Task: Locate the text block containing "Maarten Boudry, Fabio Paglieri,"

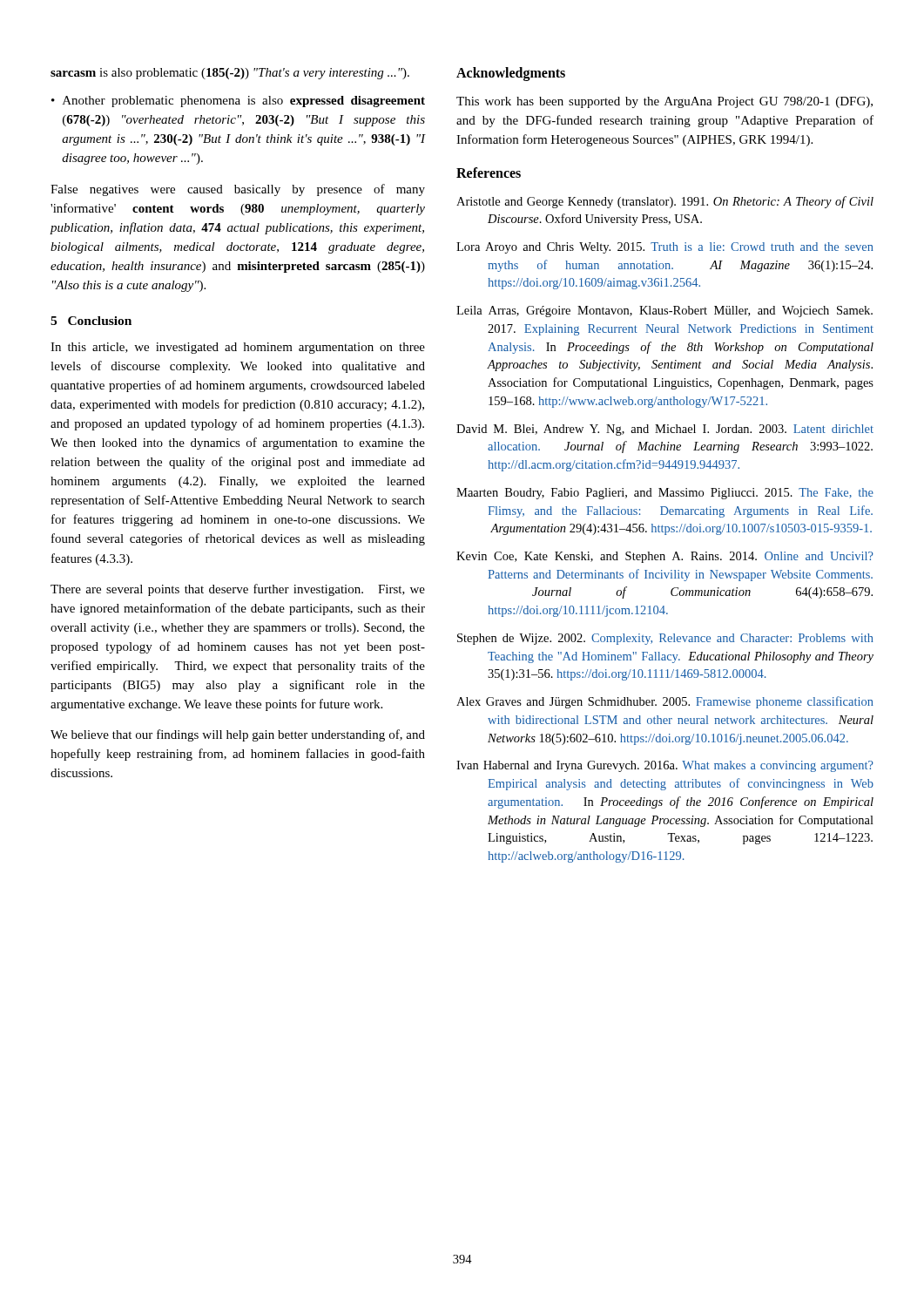Action: pyautogui.click(x=665, y=510)
